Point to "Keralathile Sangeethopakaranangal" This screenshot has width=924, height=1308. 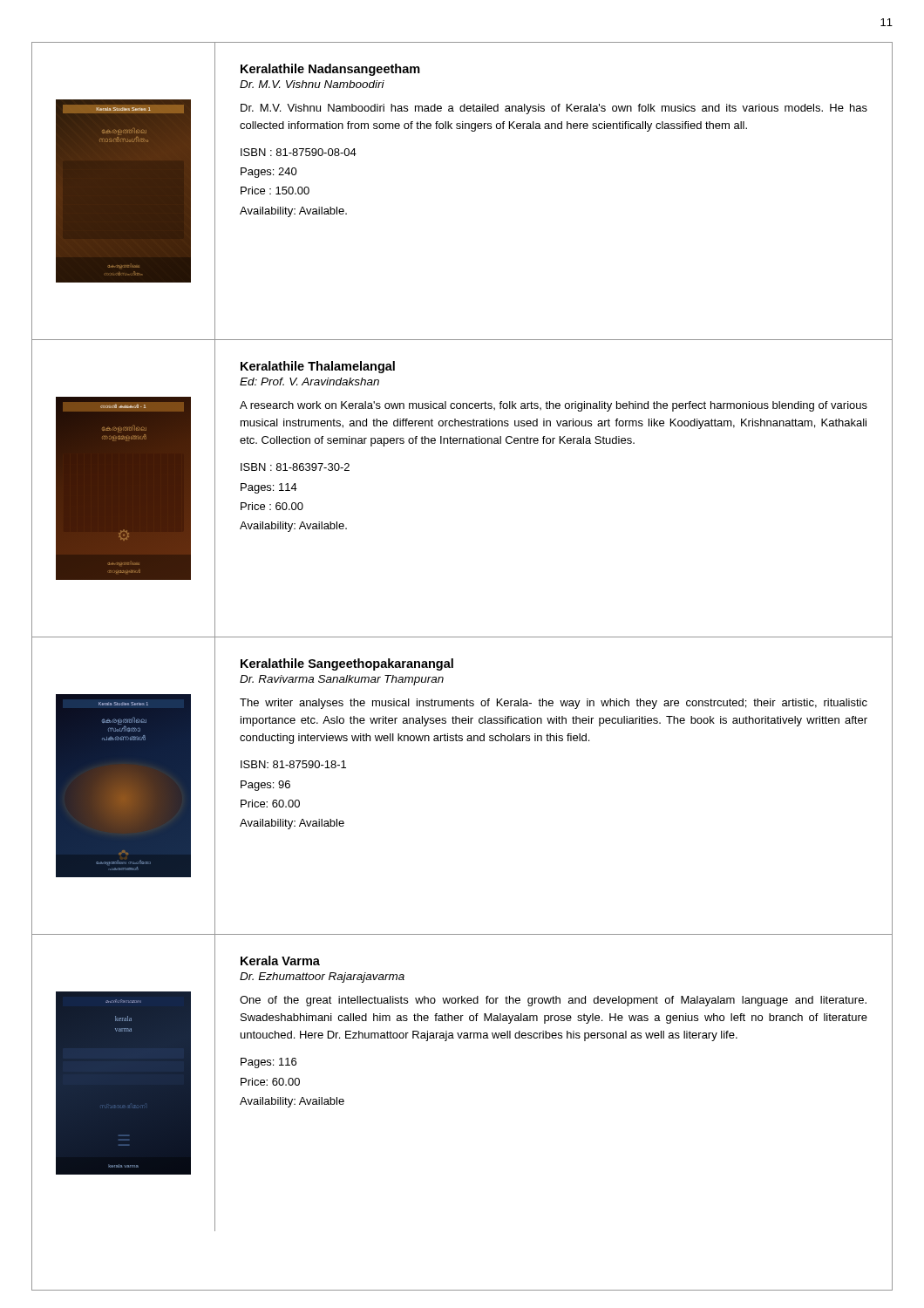click(x=347, y=664)
